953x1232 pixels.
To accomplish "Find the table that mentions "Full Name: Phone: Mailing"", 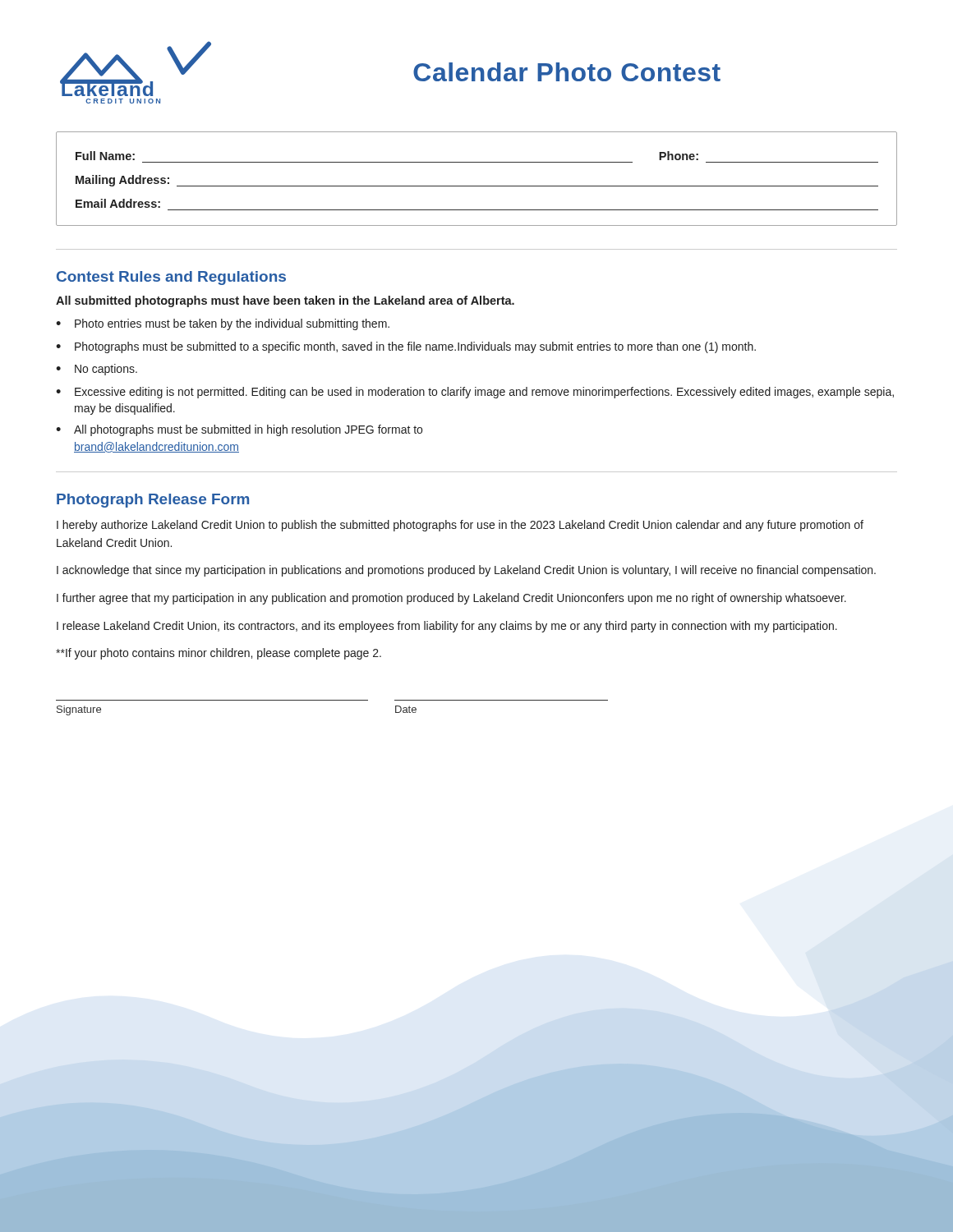I will tap(476, 179).
